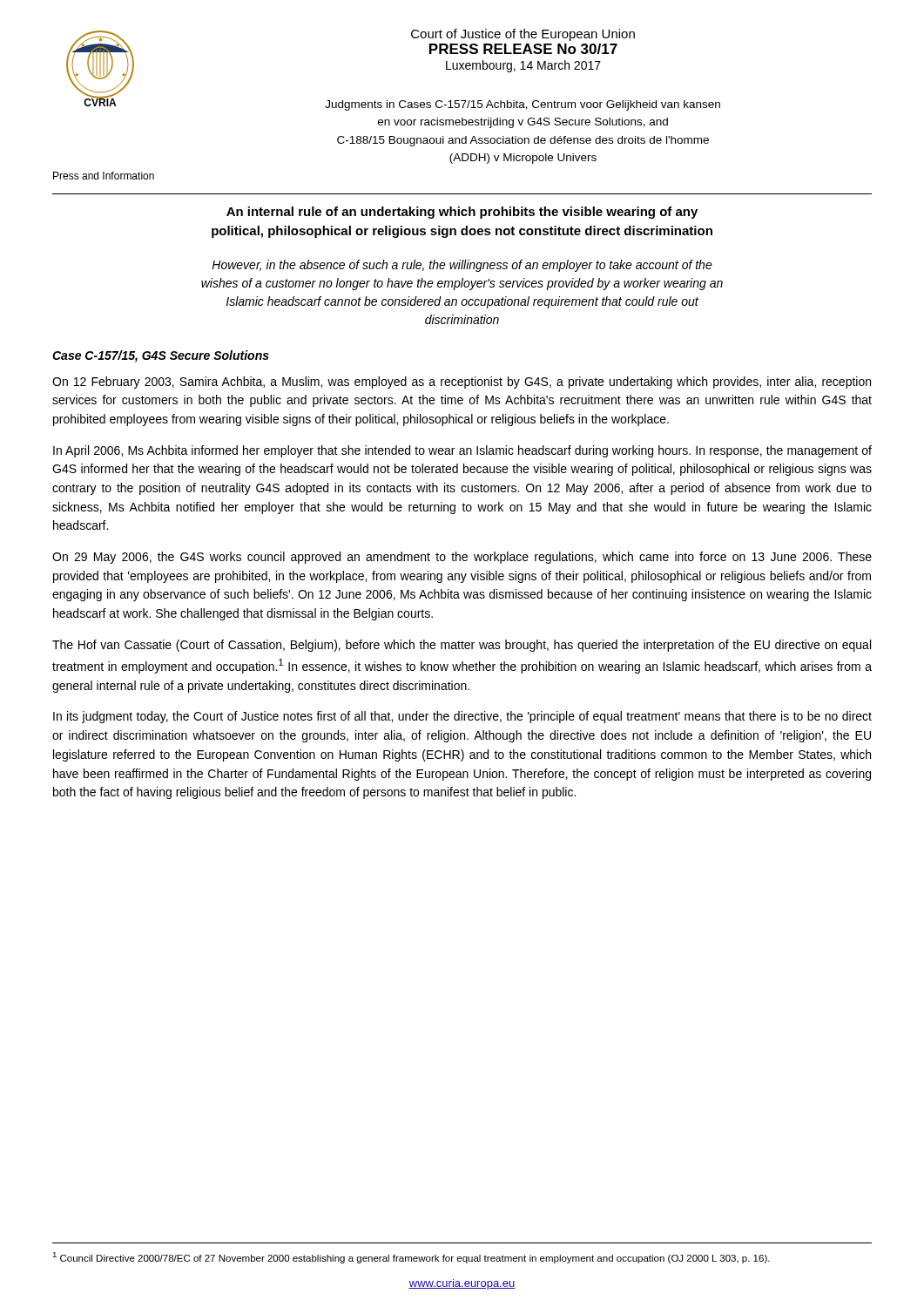This screenshot has height=1307, width=924.
Task: Point to the text starting "In April 2006, Ms"
Action: coord(462,488)
